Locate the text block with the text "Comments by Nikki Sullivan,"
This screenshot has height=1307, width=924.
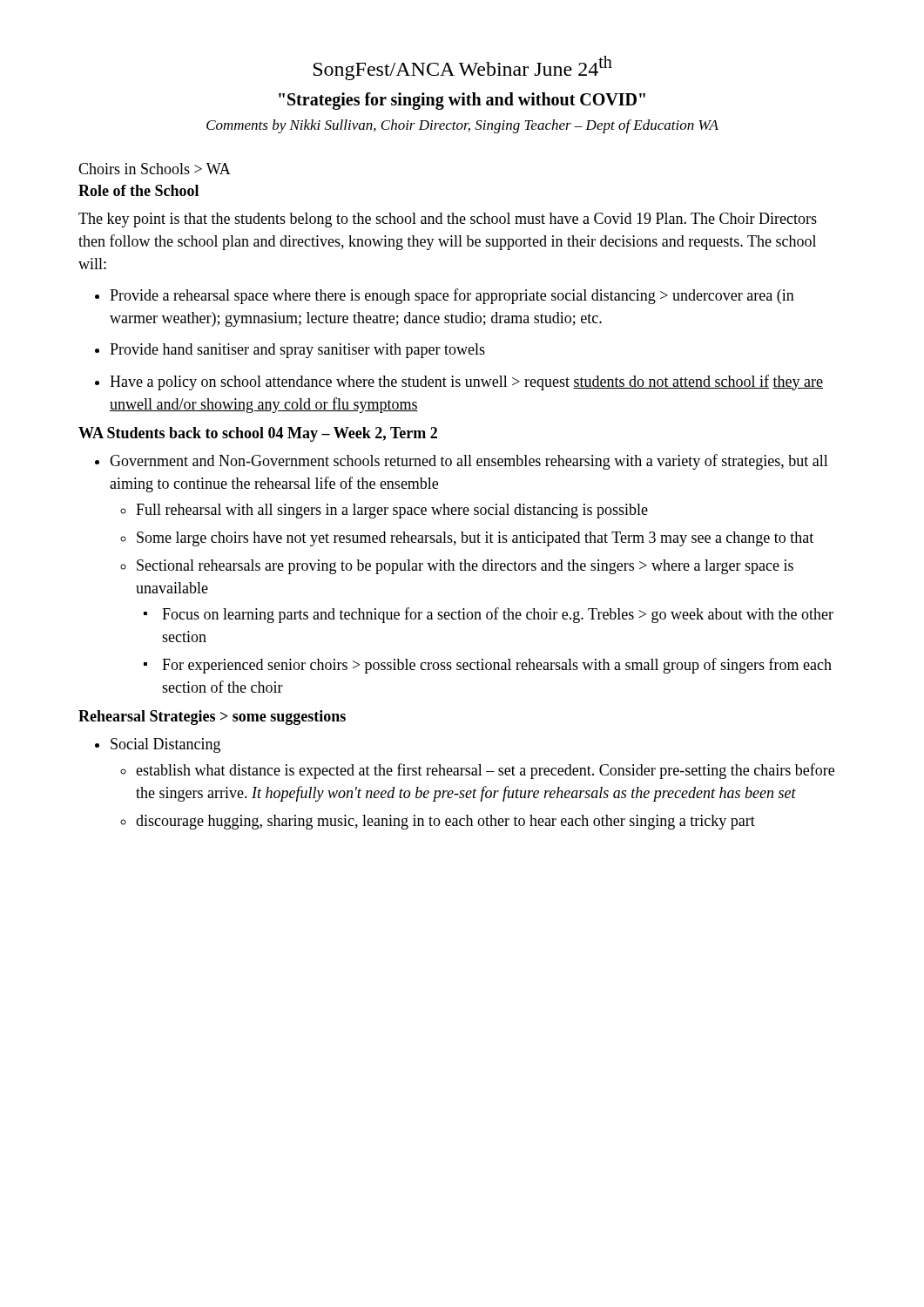pos(462,125)
